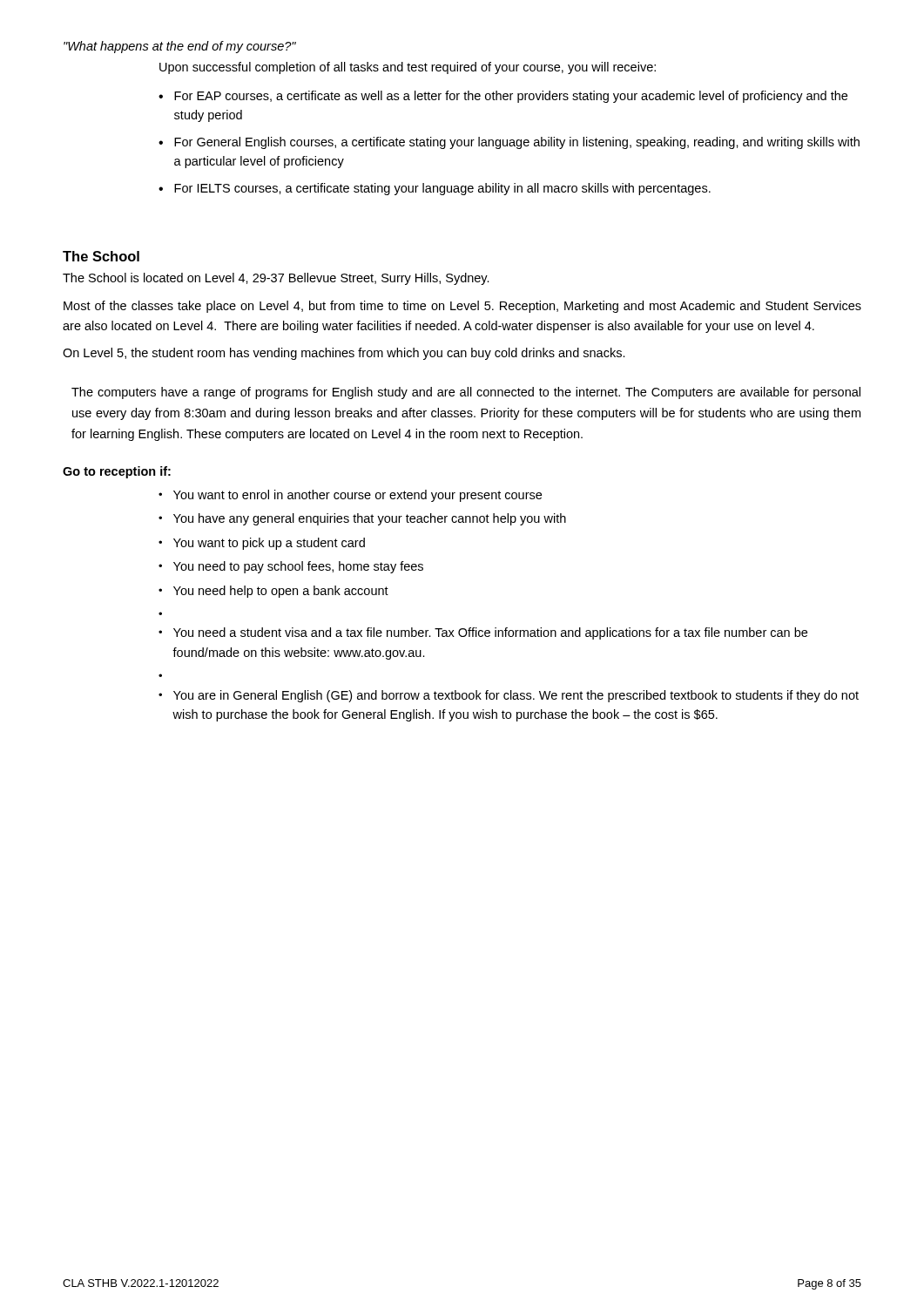Click on the text starting ""What happens at"
The image size is (924, 1307).
[x=179, y=46]
